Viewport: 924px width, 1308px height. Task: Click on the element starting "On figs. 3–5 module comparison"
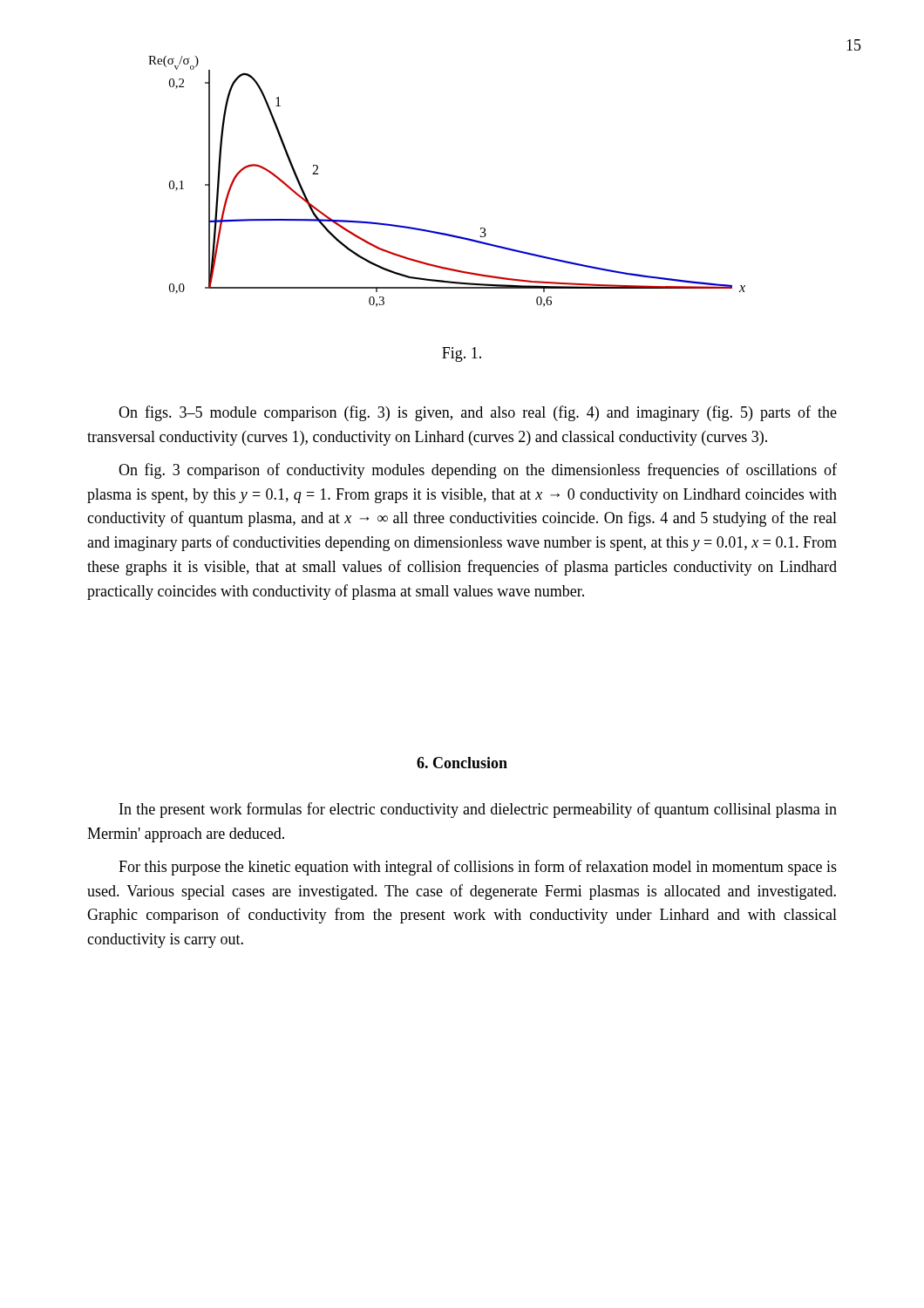click(x=462, y=503)
